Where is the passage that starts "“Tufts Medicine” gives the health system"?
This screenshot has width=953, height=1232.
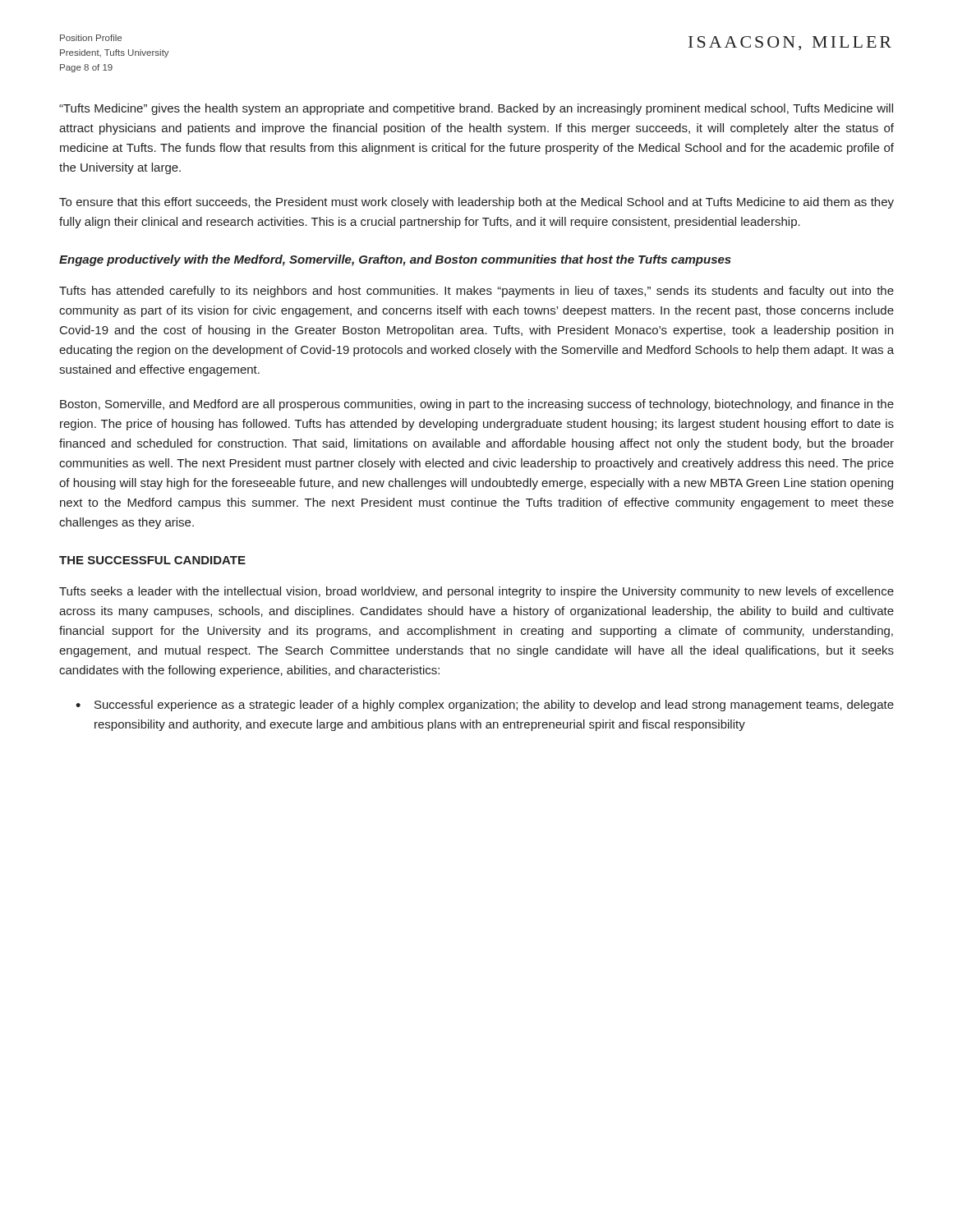[476, 138]
